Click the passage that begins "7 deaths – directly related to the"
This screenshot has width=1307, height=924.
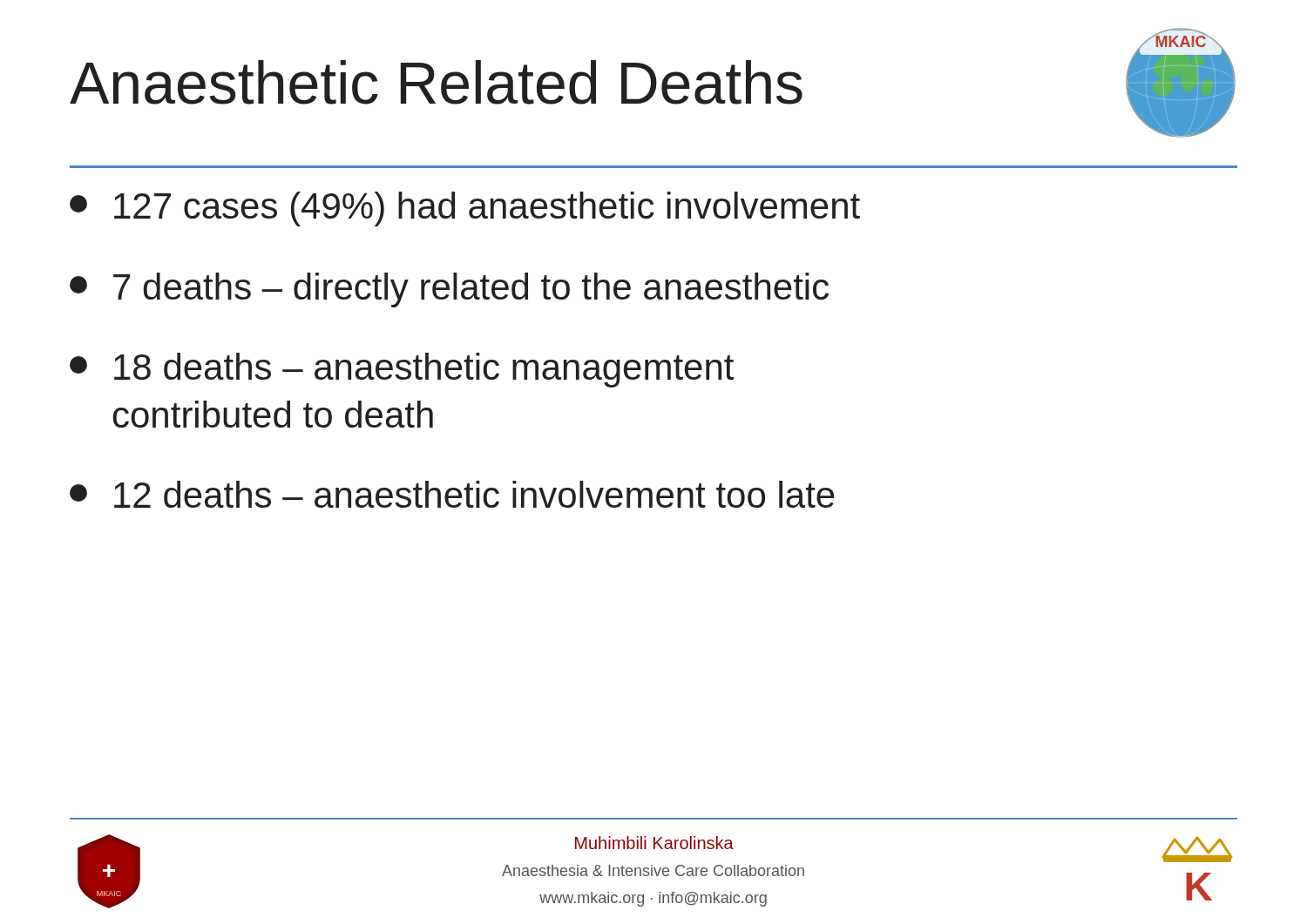click(x=654, y=287)
